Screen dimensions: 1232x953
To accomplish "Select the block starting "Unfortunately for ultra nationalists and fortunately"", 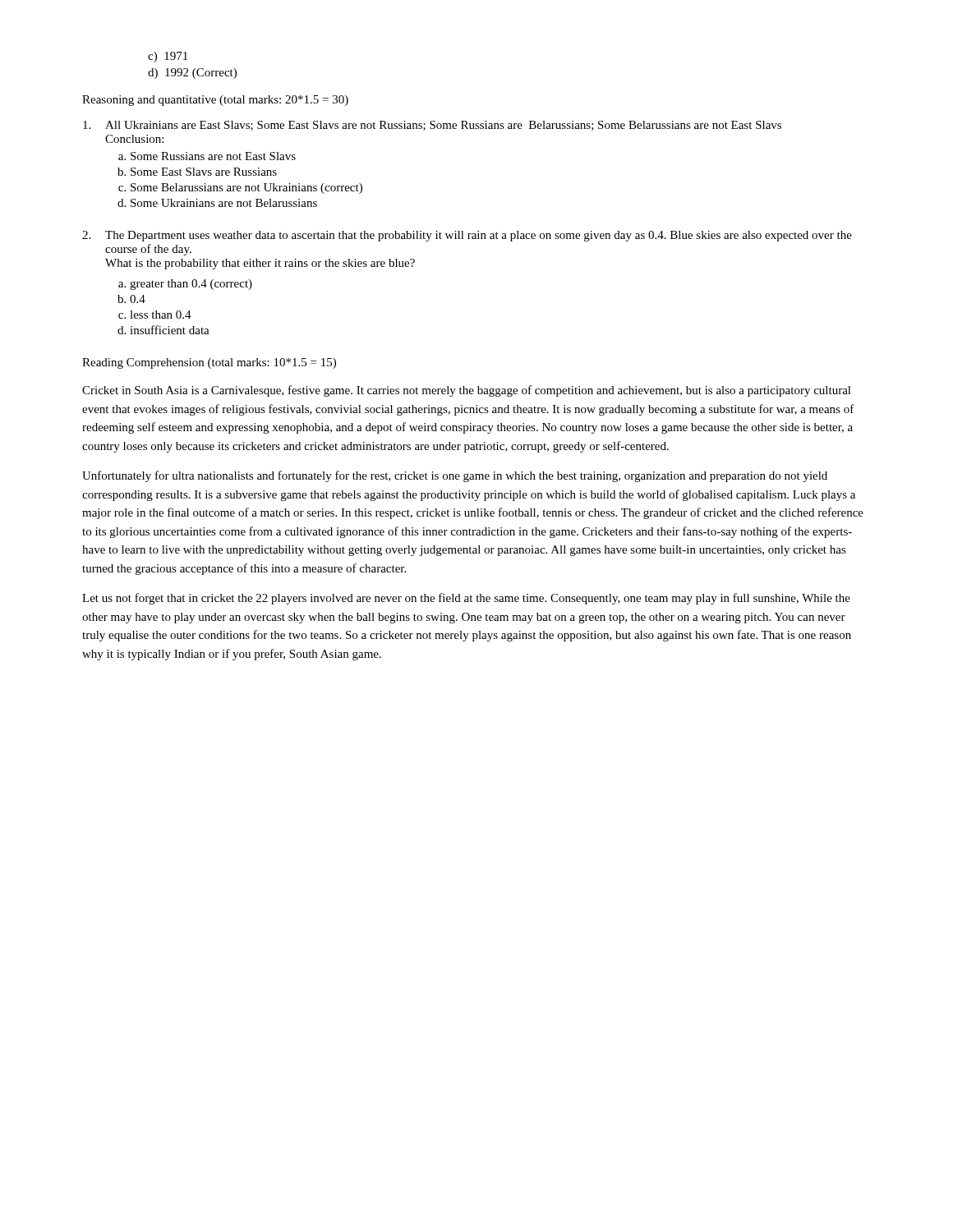I will (x=476, y=522).
